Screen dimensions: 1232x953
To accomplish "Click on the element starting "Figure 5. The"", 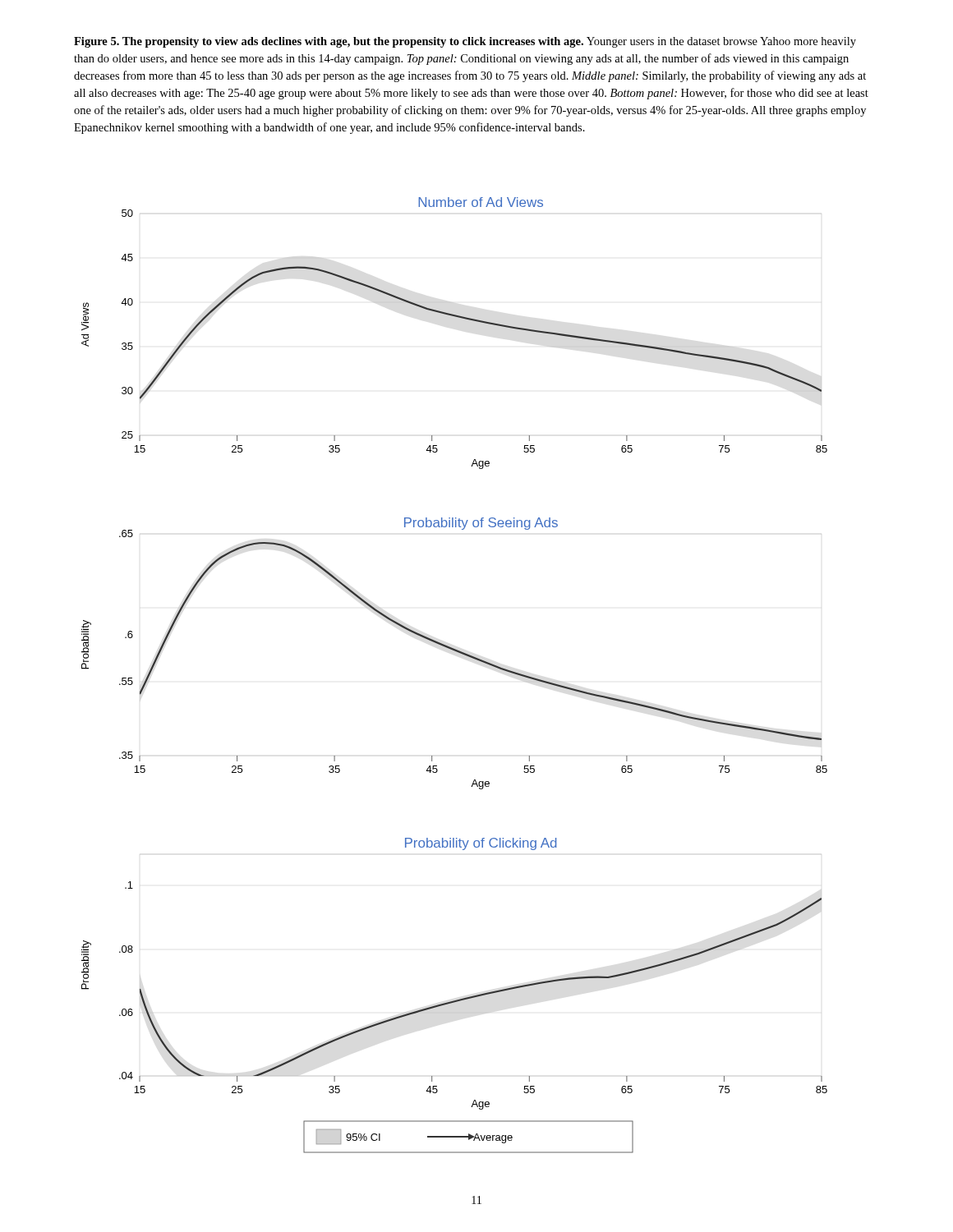I will (471, 84).
